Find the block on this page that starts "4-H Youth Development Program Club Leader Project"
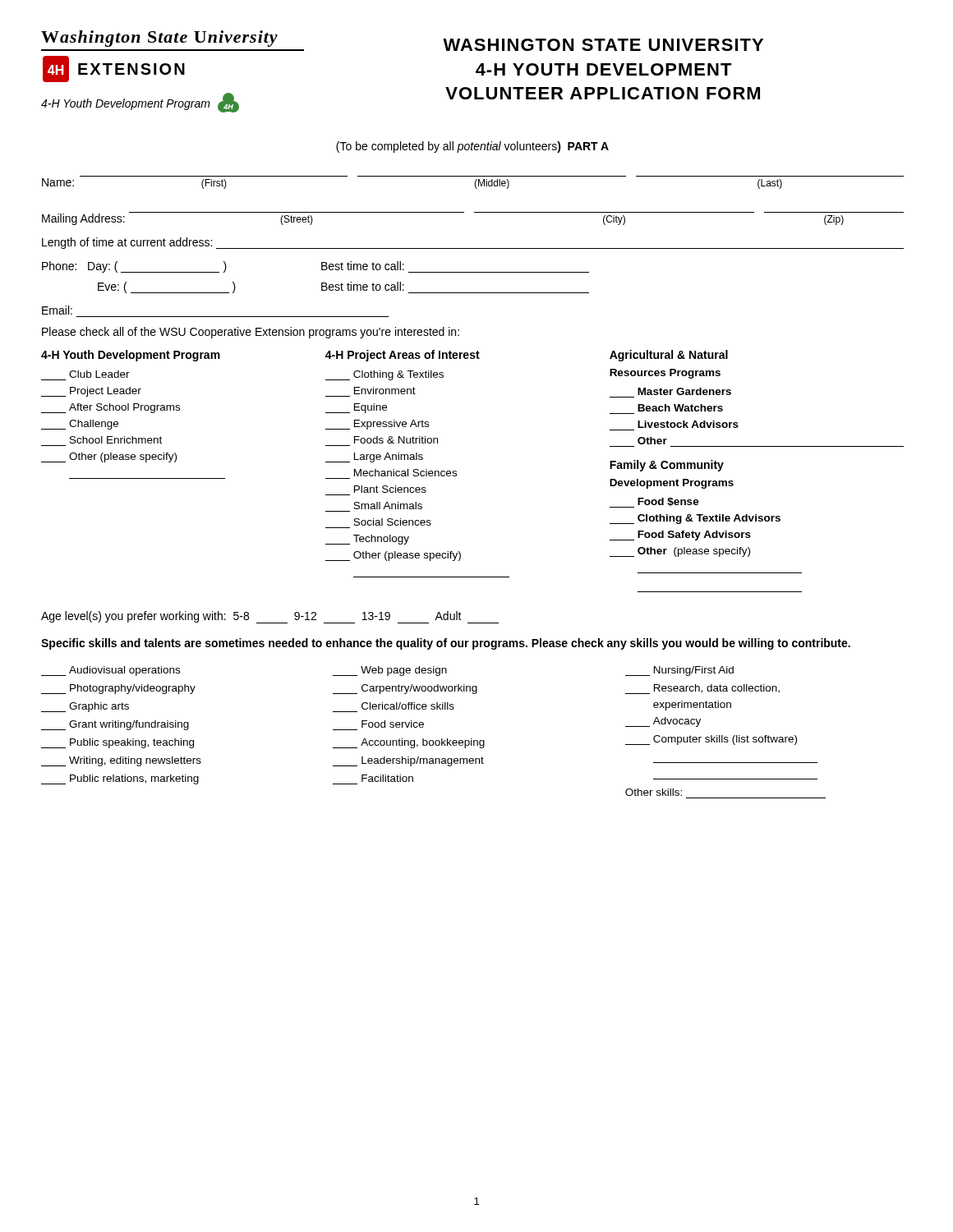Image resolution: width=953 pixels, height=1232 pixels. point(175,414)
